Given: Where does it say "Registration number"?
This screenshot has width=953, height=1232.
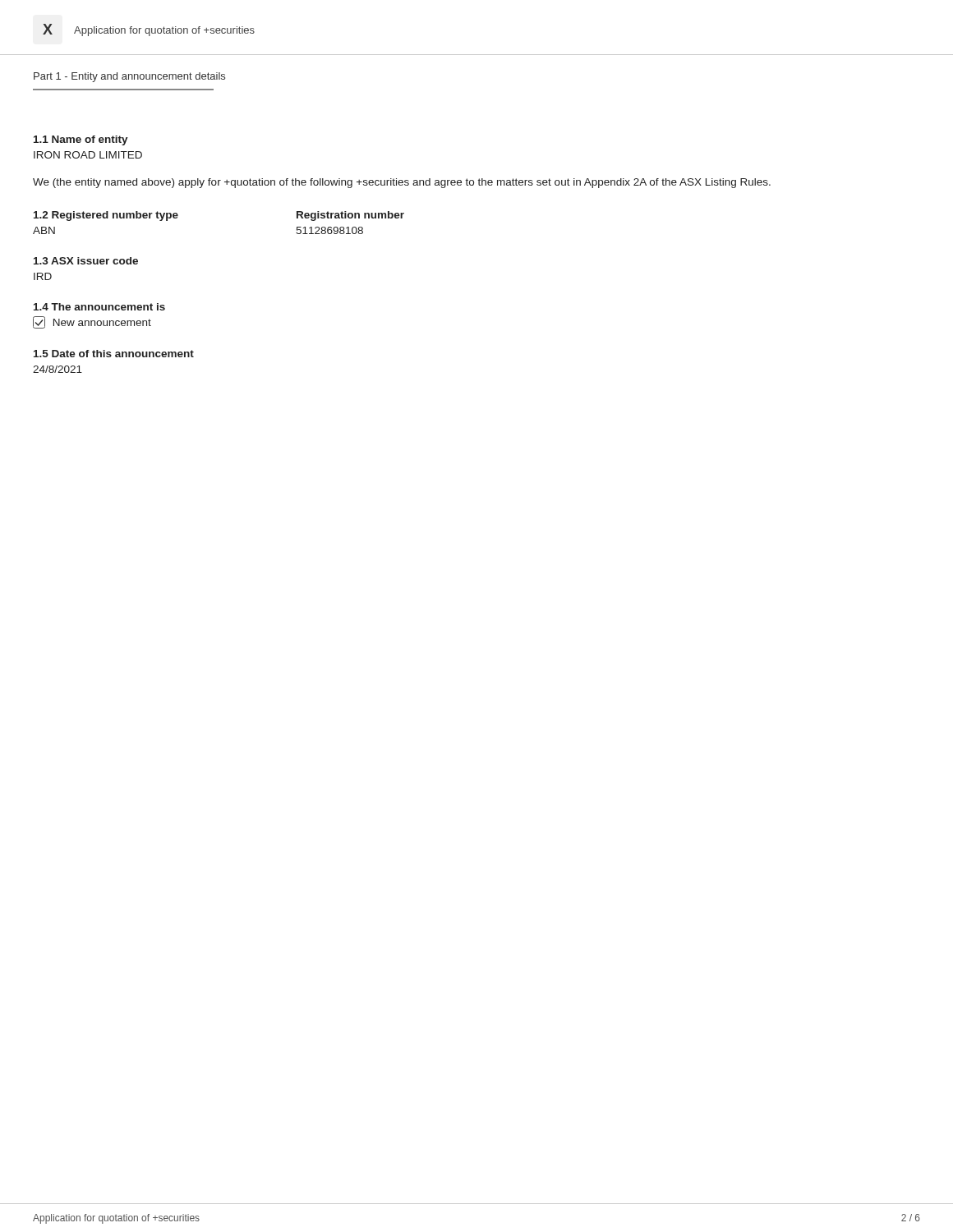Looking at the screenshot, I should pos(350,215).
